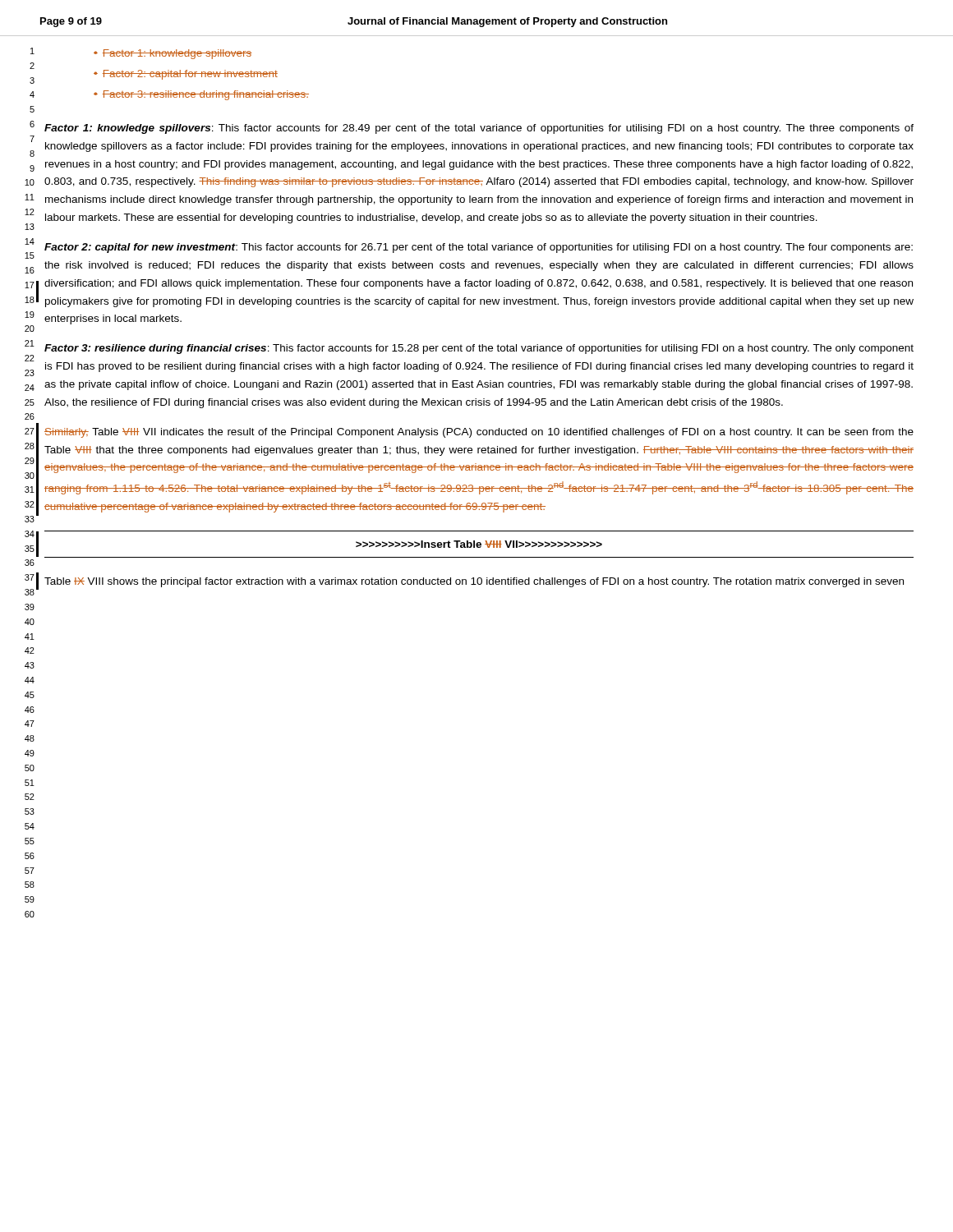Where does it say "•Factor 3: resilience during financial crises."?

[201, 95]
